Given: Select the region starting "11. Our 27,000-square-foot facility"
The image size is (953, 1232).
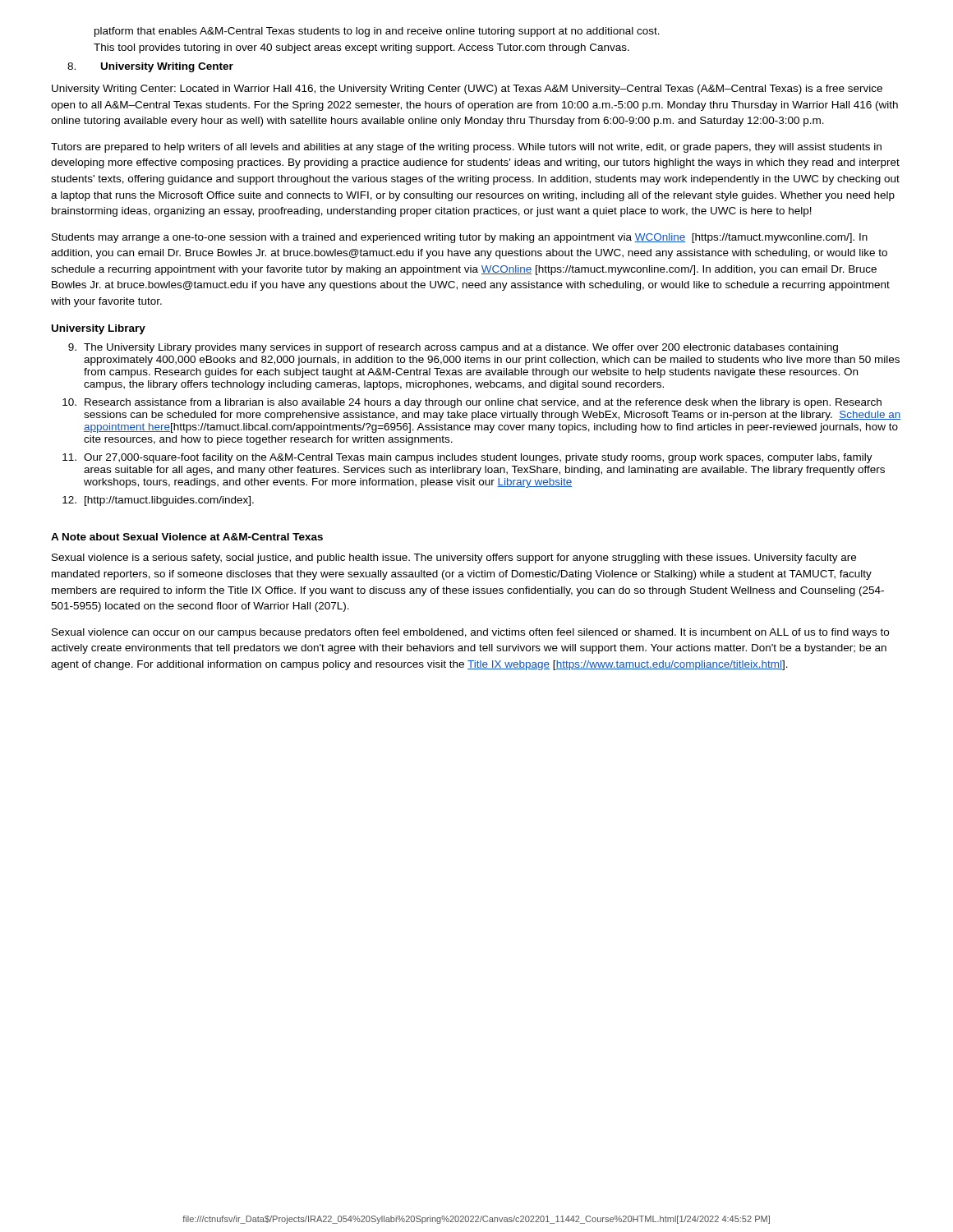Looking at the screenshot, I should [476, 470].
